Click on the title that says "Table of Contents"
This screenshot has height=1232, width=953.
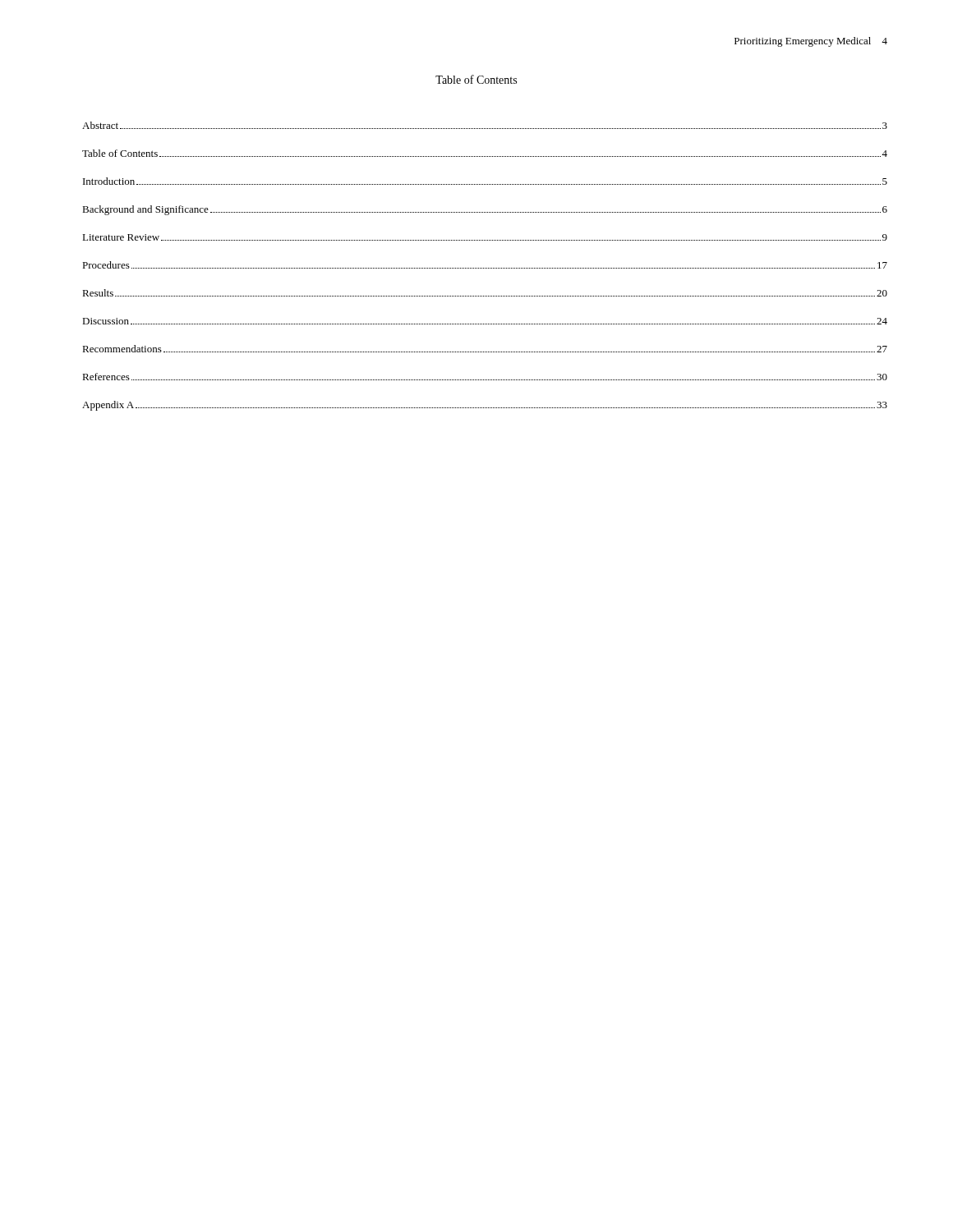tap(476, 80)
